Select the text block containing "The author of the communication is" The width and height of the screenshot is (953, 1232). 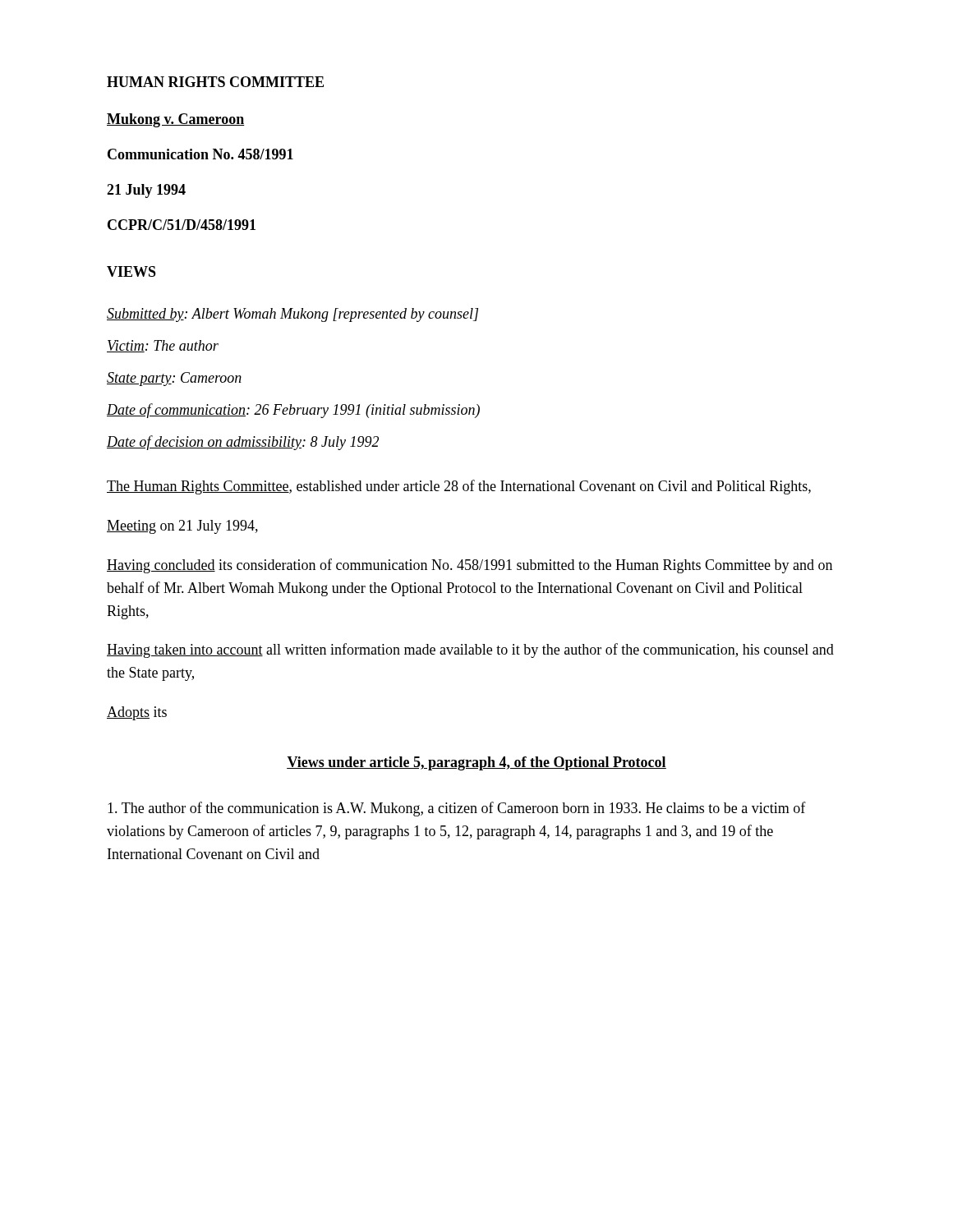(456, 831)
